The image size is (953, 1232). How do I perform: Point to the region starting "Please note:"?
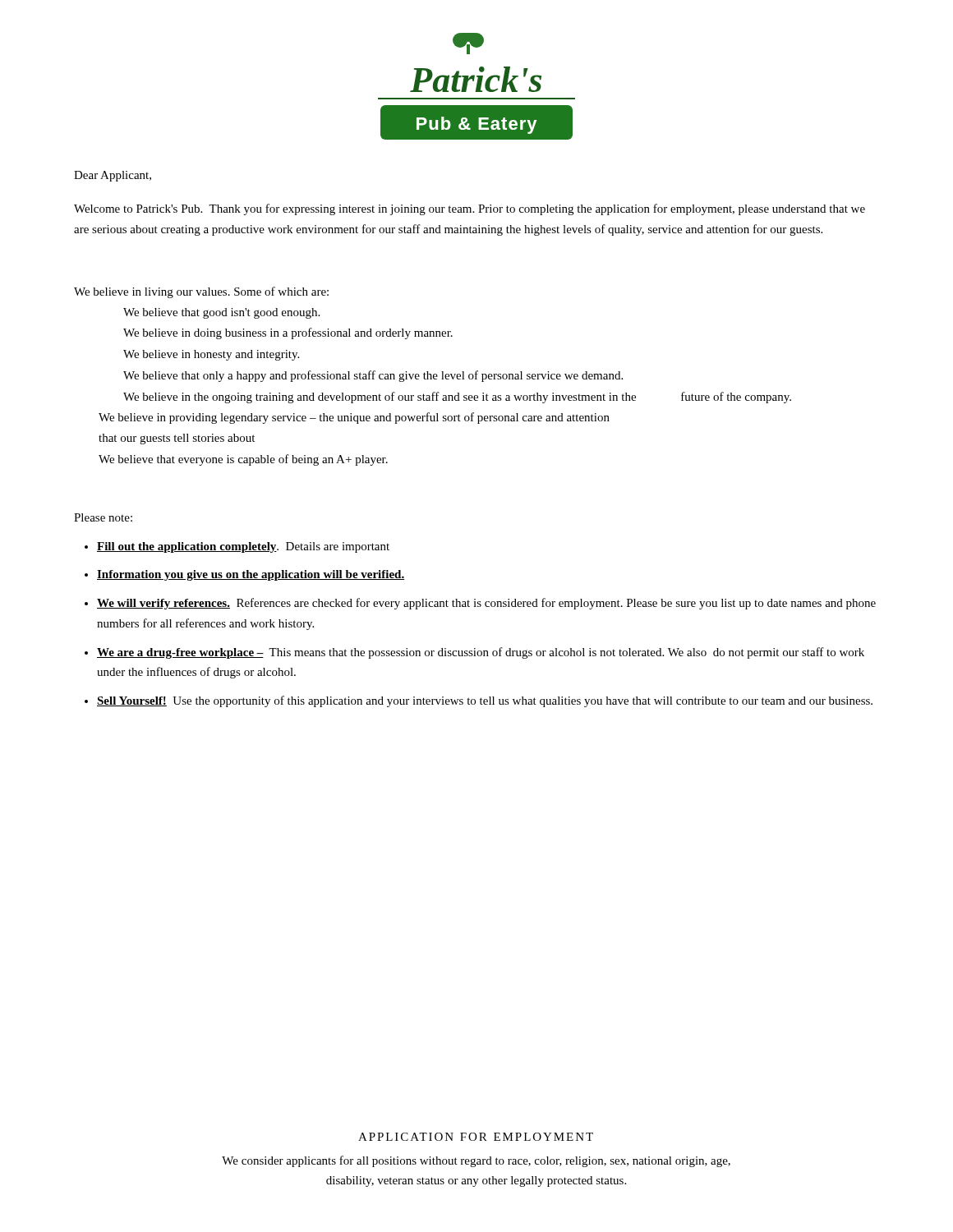(104, 517)
